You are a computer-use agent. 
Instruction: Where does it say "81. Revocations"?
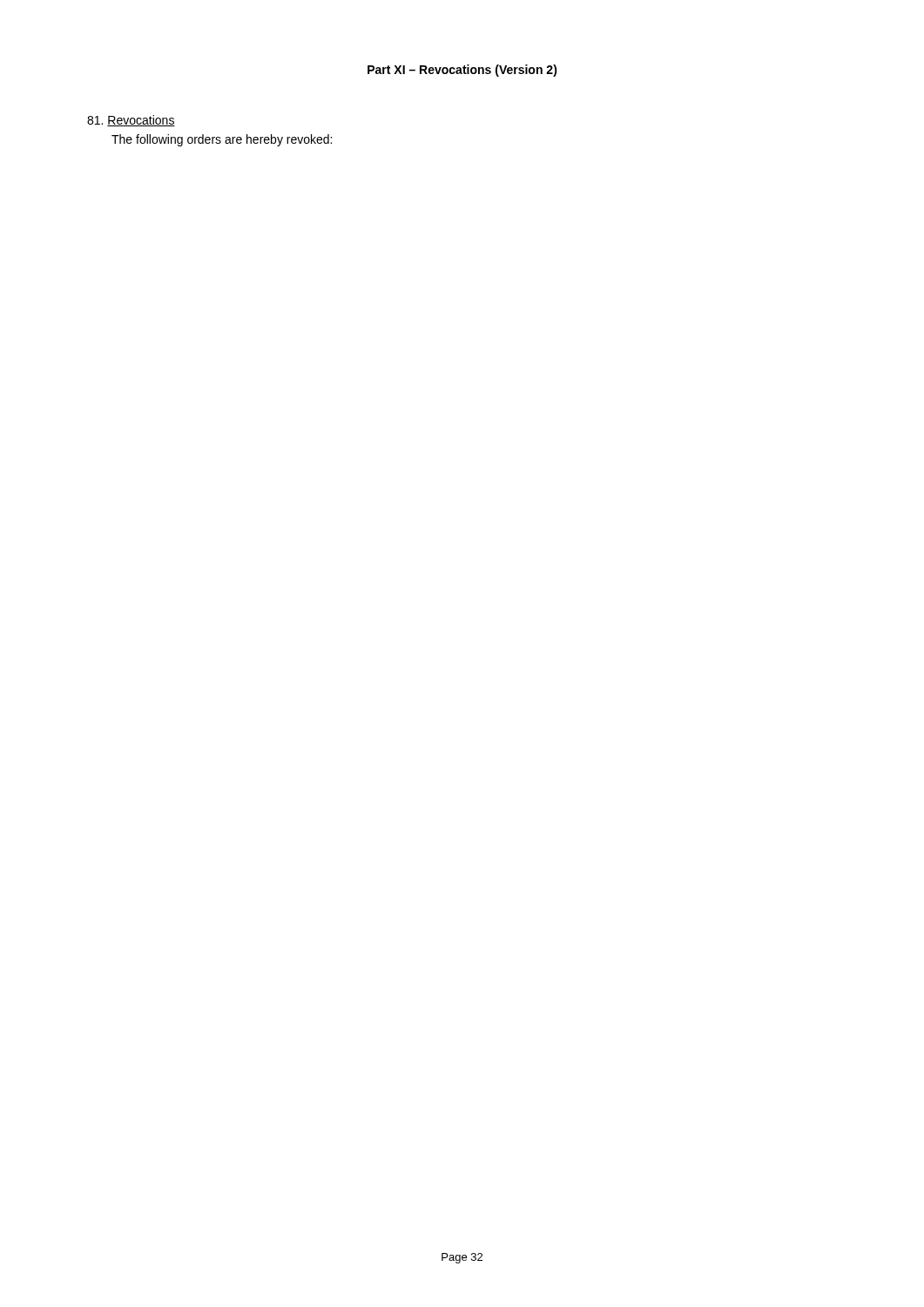(131, 120)
